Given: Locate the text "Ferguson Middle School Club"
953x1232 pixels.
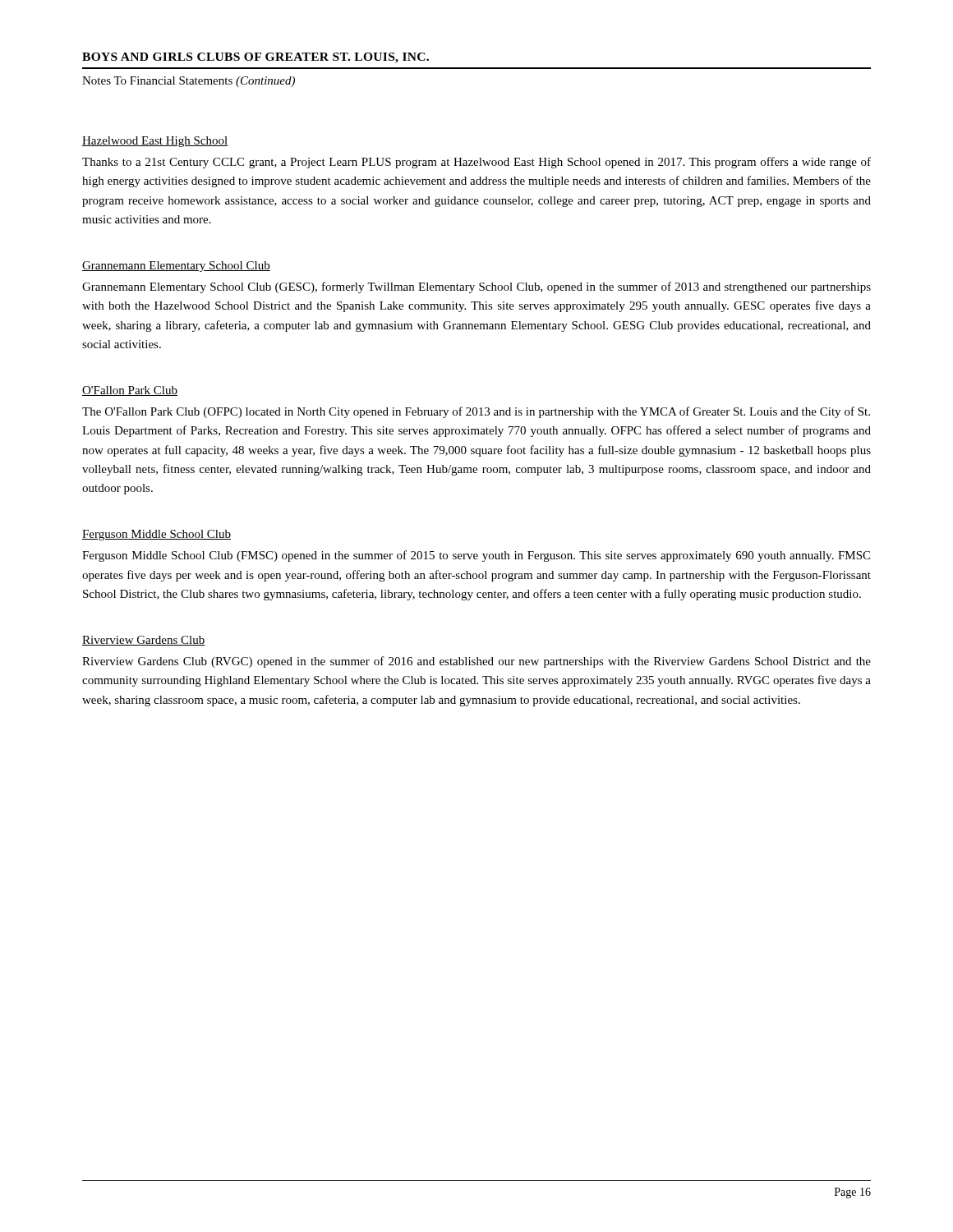Looking at the screenshot, I should [156, 534].
